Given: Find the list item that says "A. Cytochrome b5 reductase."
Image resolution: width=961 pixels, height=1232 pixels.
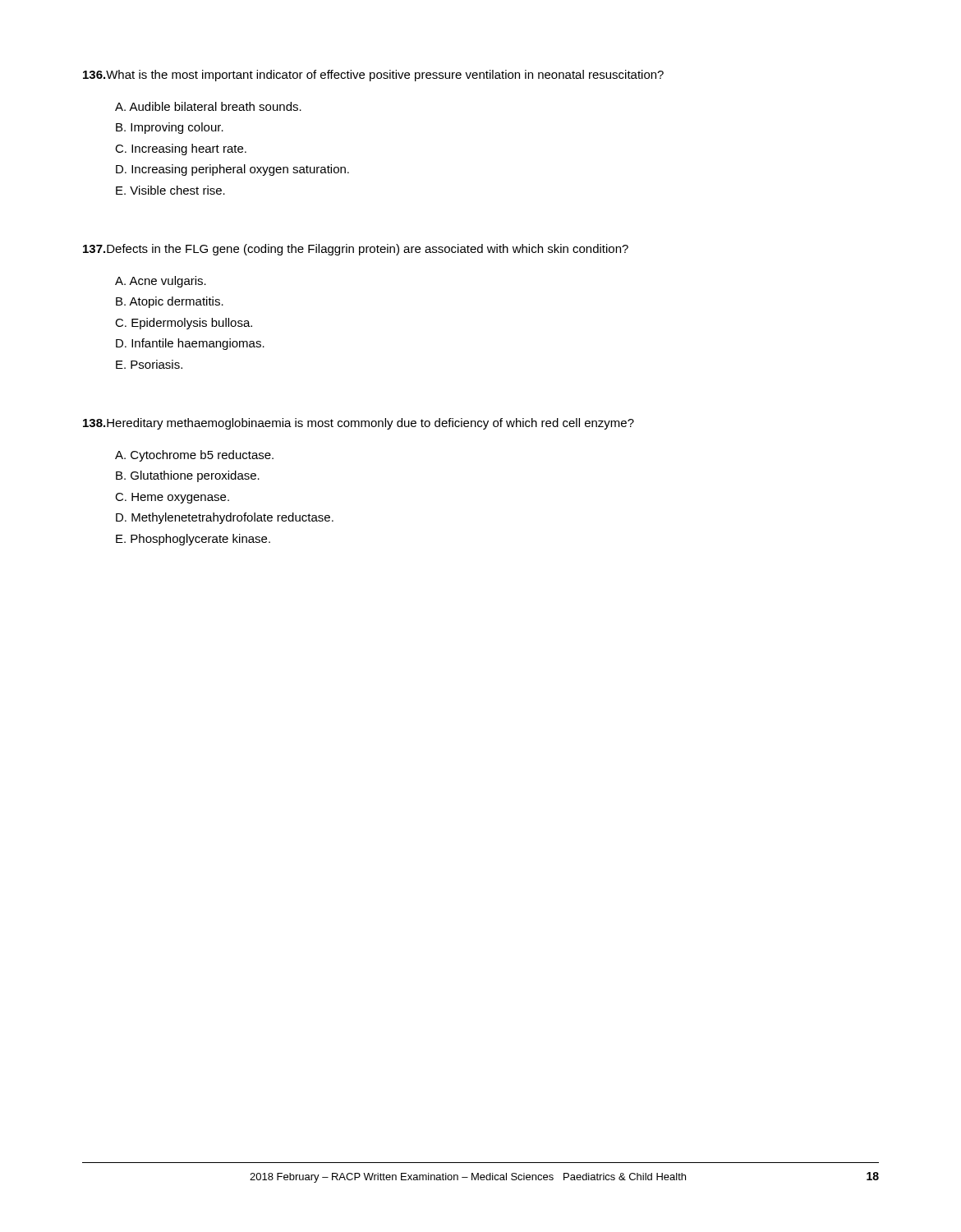Looking at the screenshot, I should pos(195,454).
